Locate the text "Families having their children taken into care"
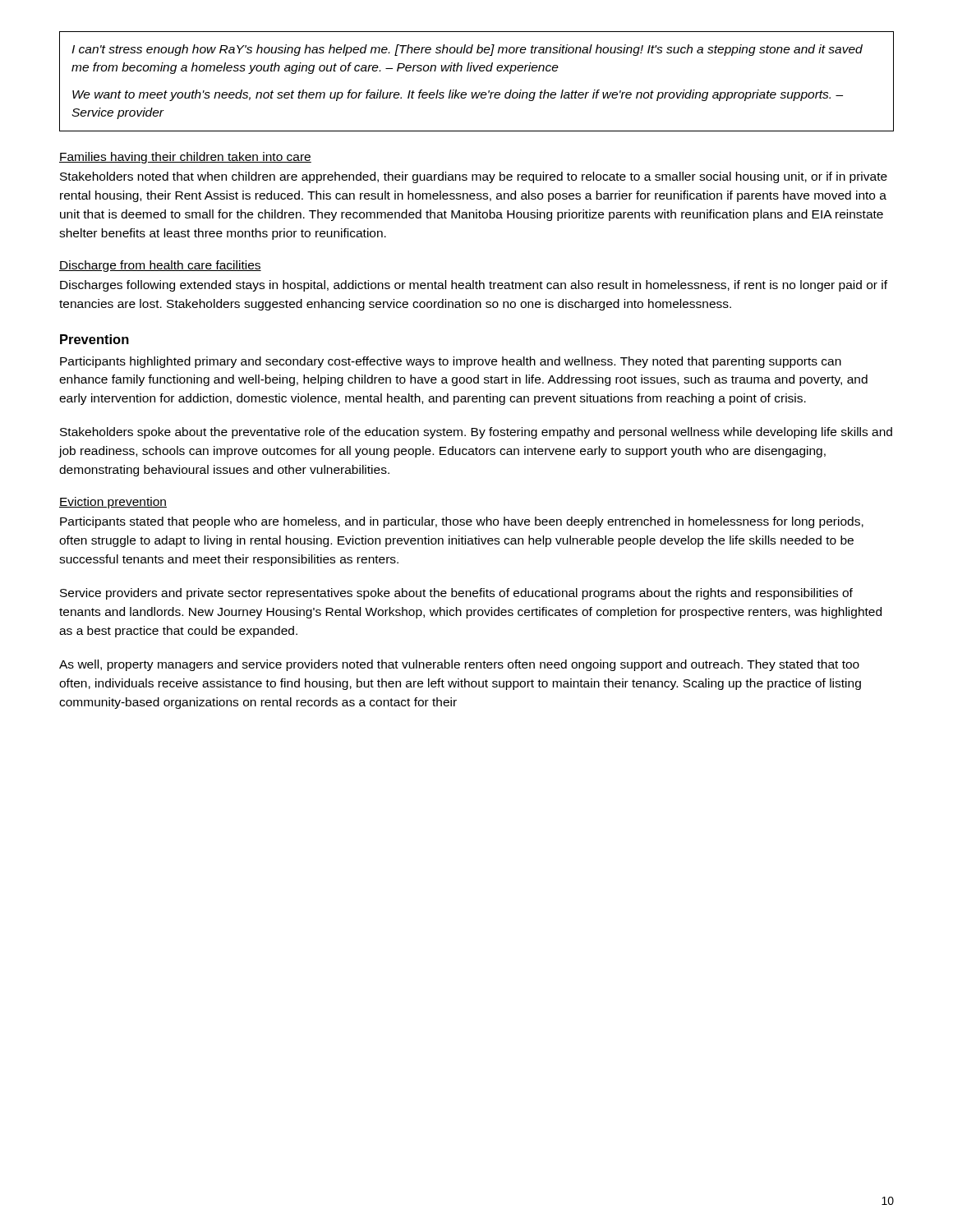 click(x=185, y=158)
